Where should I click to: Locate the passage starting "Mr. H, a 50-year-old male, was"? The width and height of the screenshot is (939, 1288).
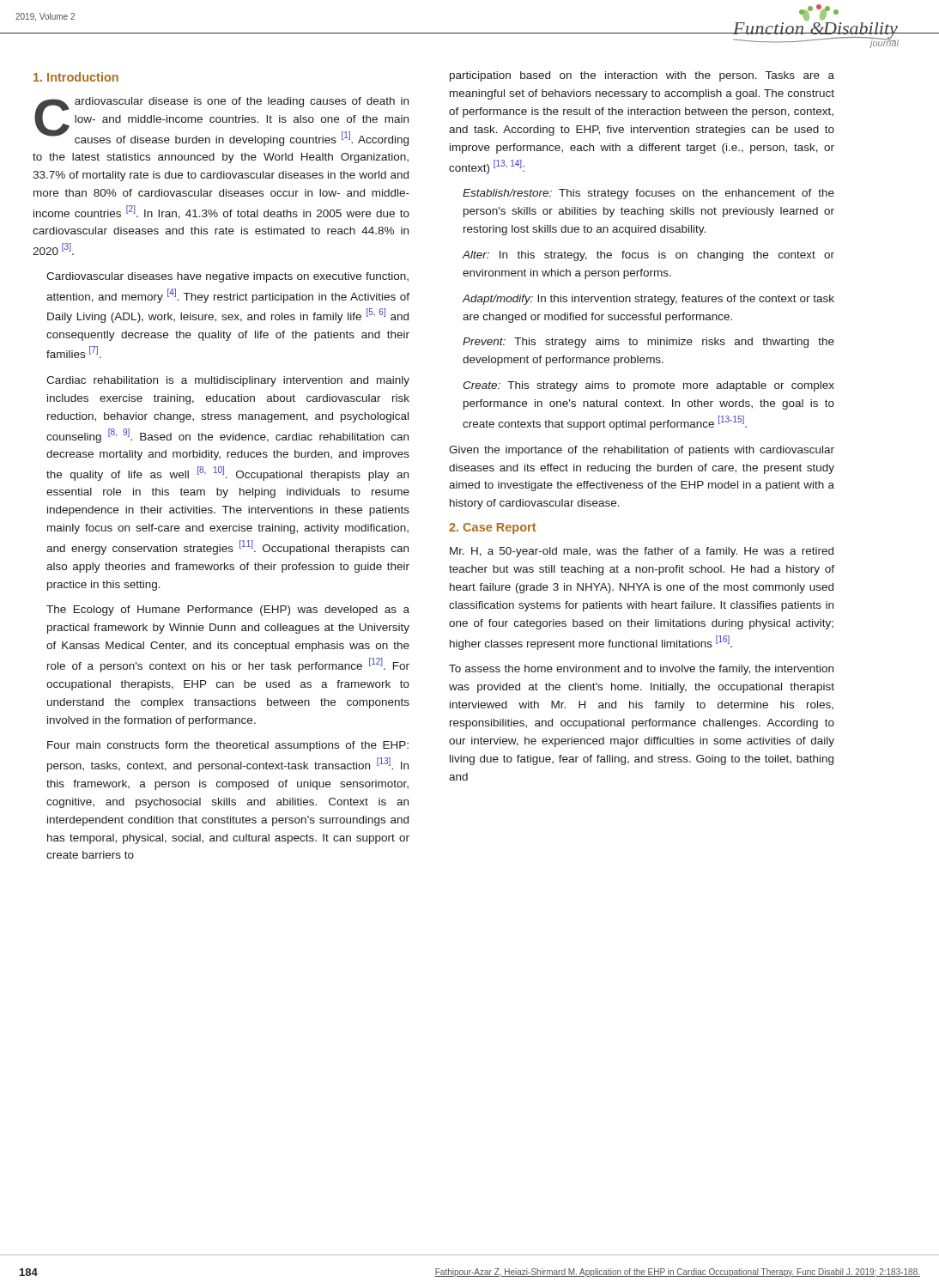(x=642, y=597)
